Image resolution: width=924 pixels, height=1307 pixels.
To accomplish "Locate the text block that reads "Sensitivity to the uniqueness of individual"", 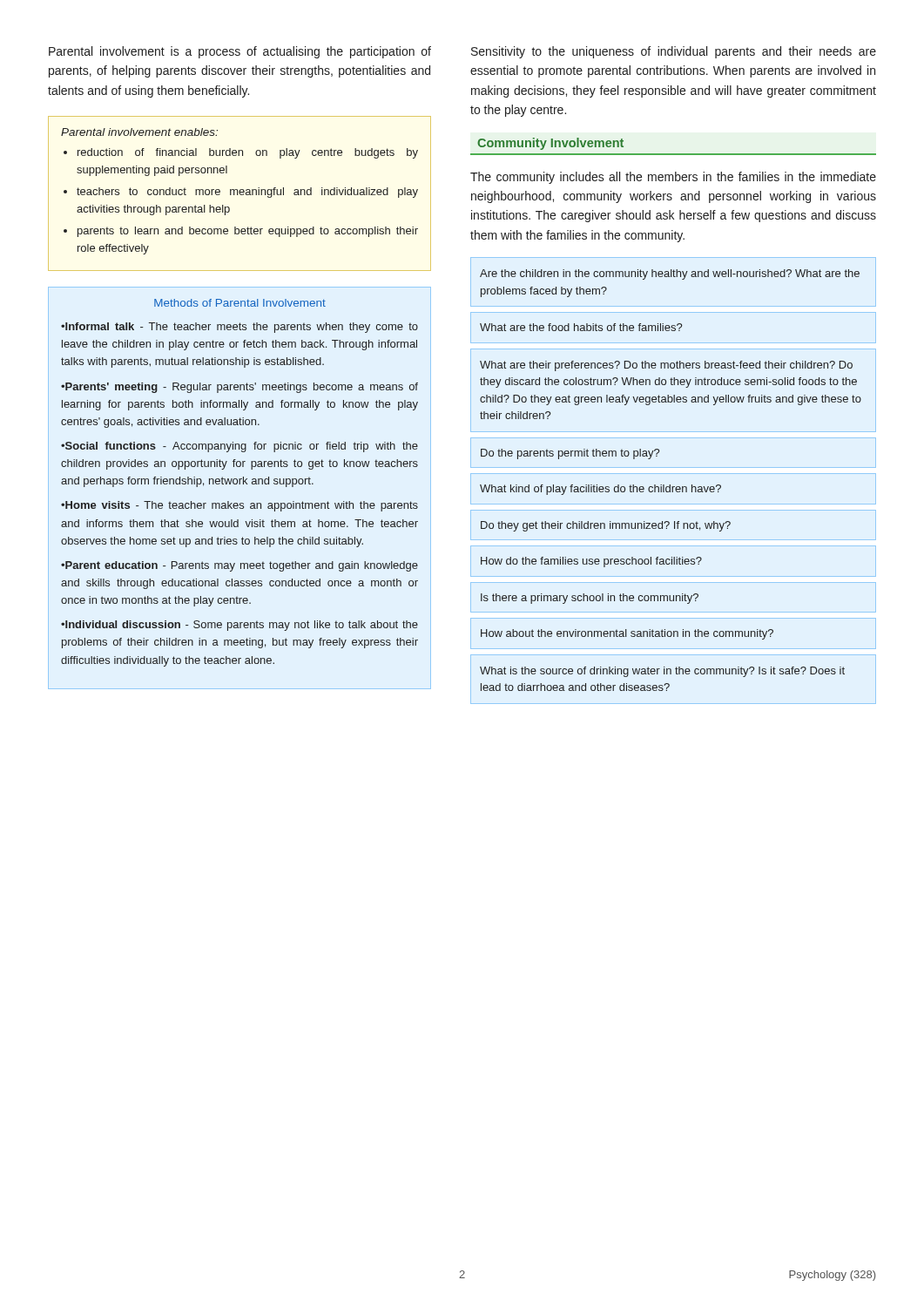I will pos(673,81).
